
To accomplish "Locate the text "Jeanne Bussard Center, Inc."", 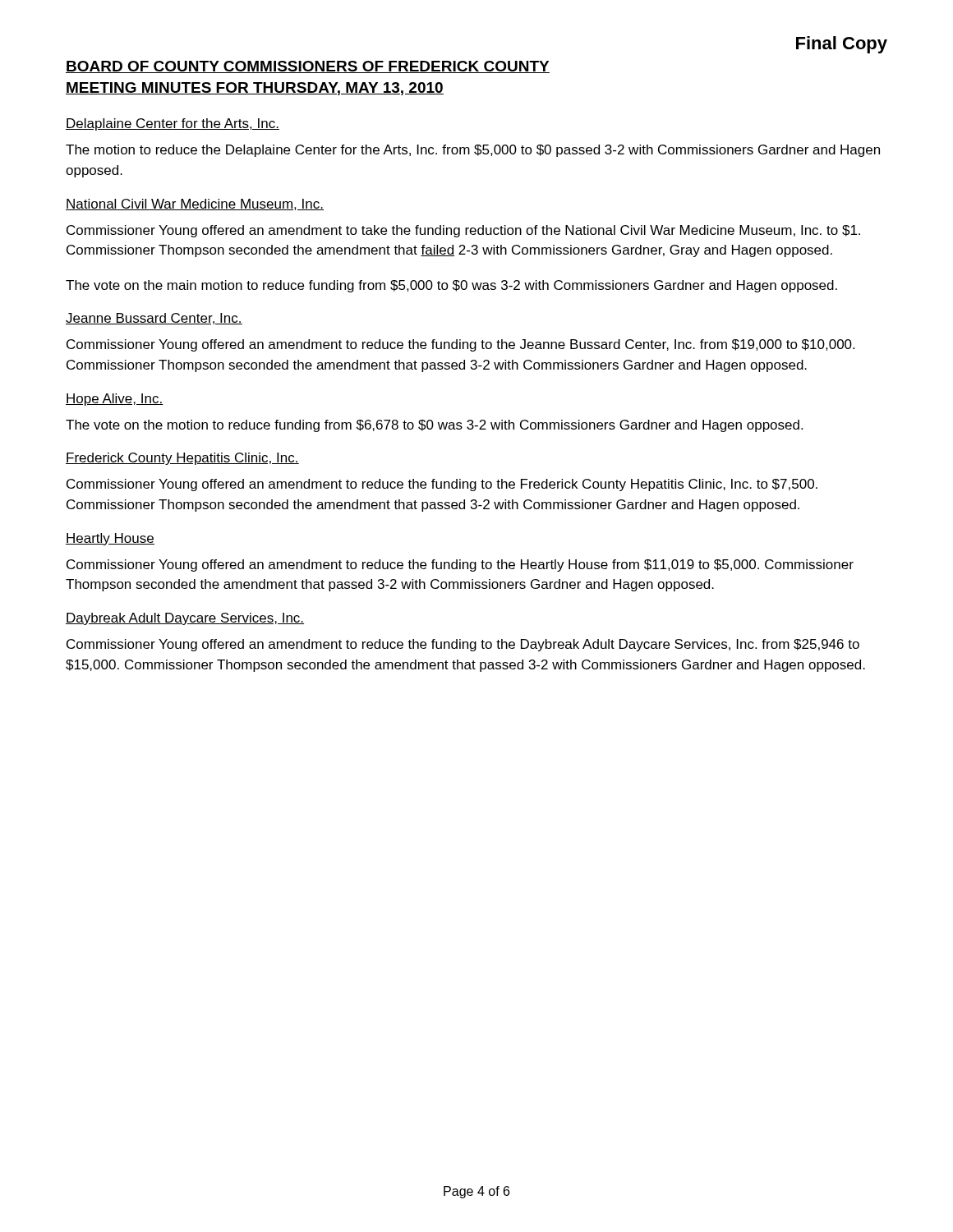I will [154, 319].
